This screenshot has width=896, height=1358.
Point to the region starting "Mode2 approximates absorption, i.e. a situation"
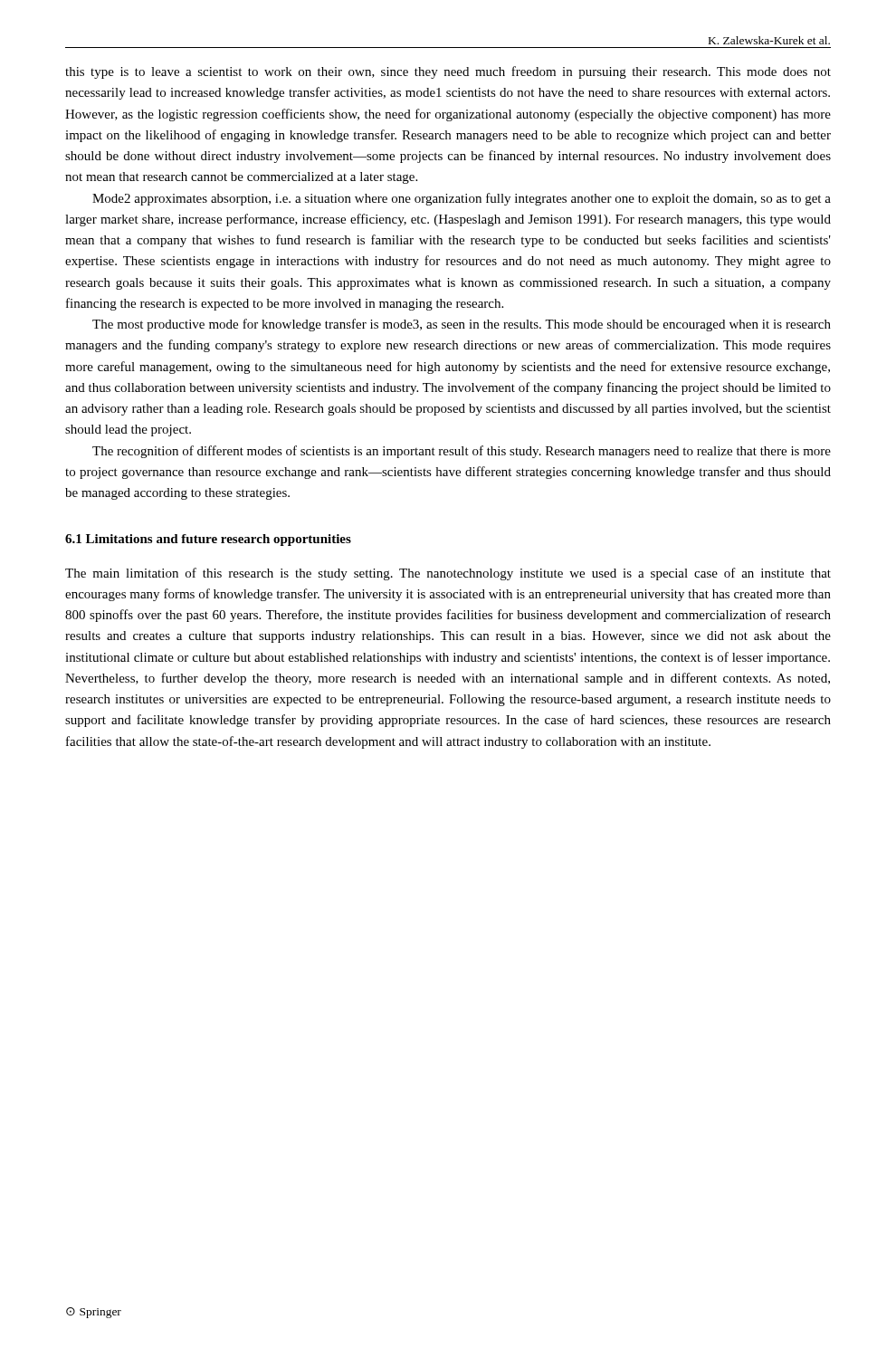point(448,250)
